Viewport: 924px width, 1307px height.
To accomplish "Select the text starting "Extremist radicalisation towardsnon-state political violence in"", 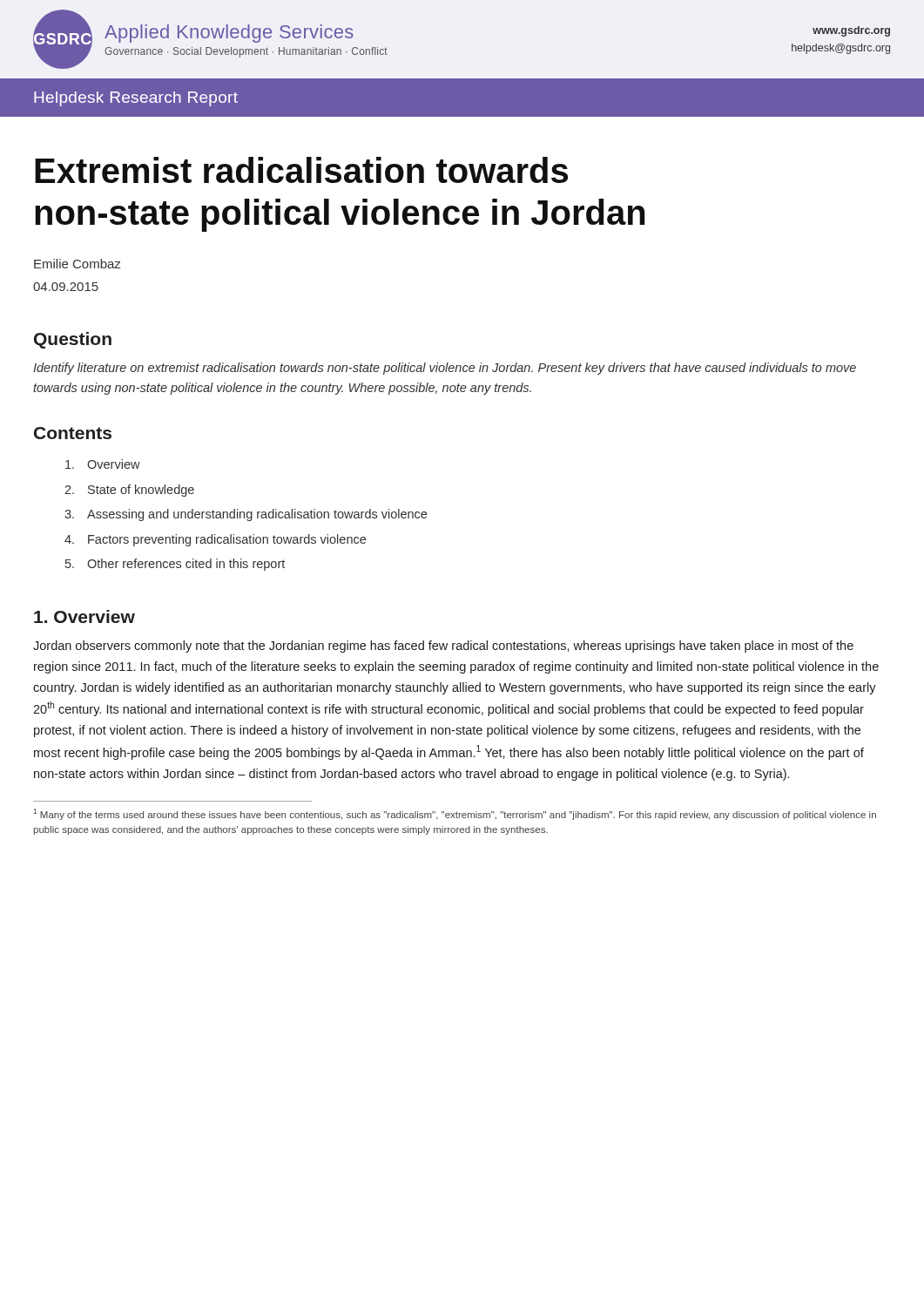I will coord(340,192).
